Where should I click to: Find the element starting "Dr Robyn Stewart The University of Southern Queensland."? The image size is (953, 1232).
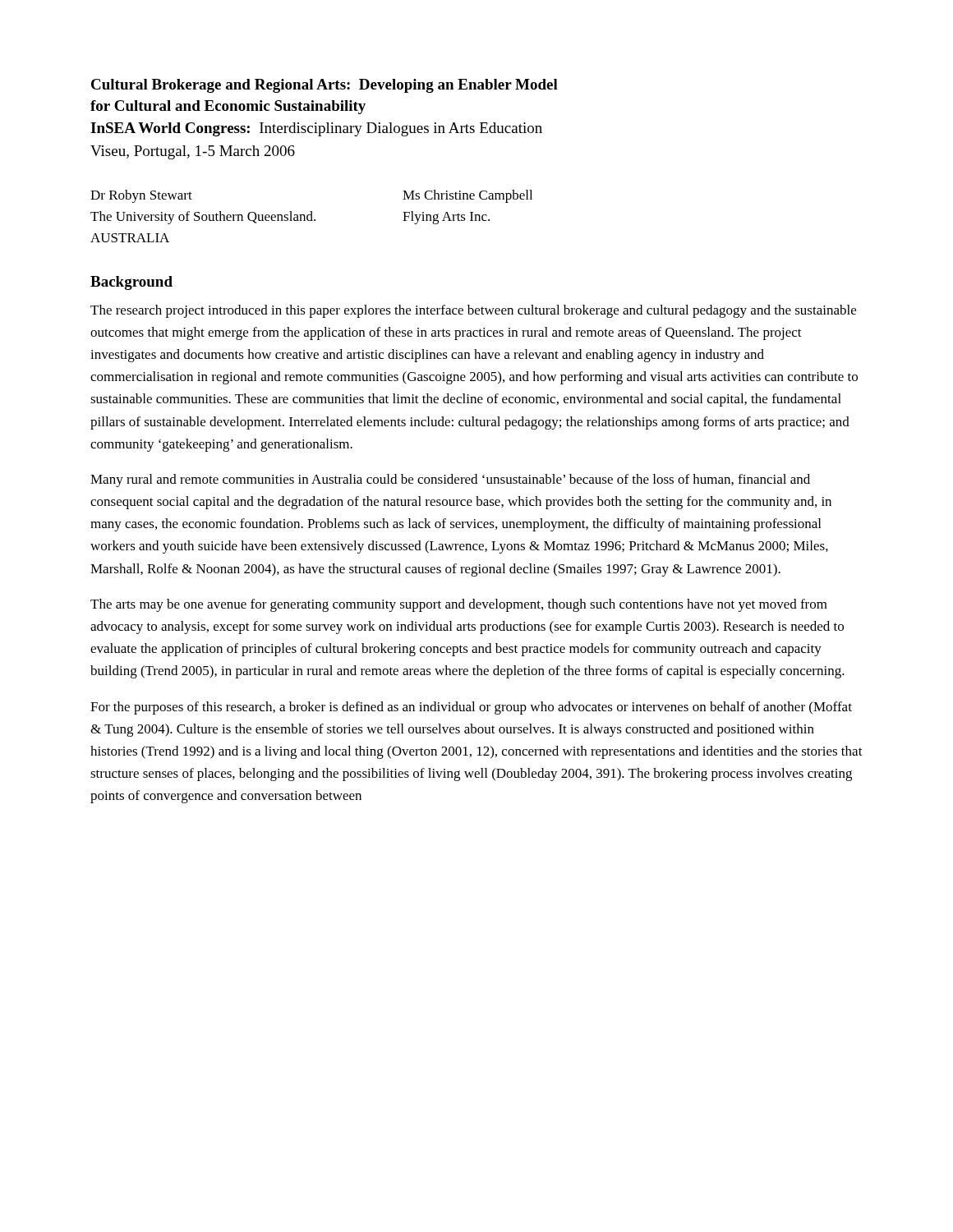click(x=203, y=216)
